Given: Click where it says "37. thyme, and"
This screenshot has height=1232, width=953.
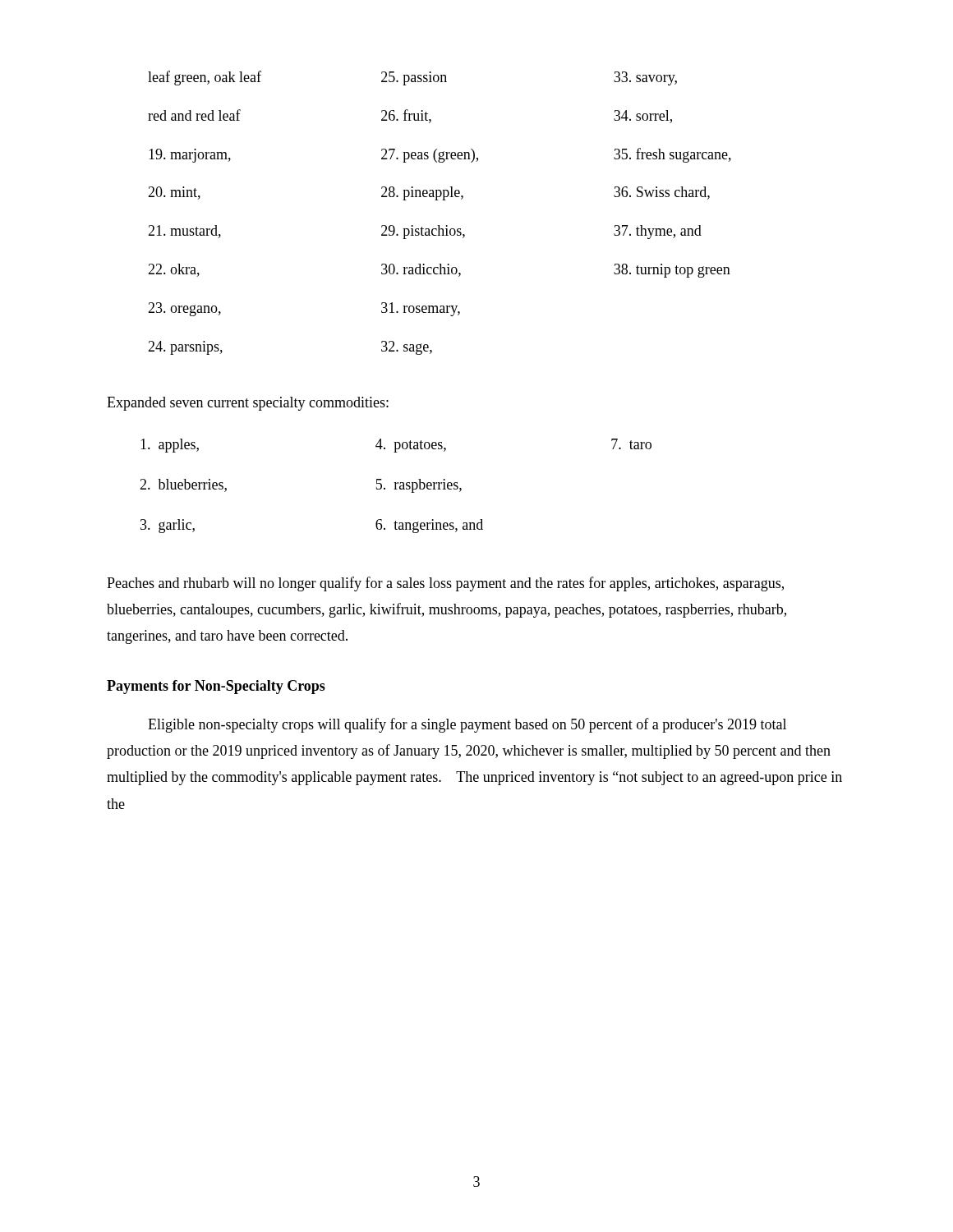Looking at the screenshot, I should click(657, 231).
